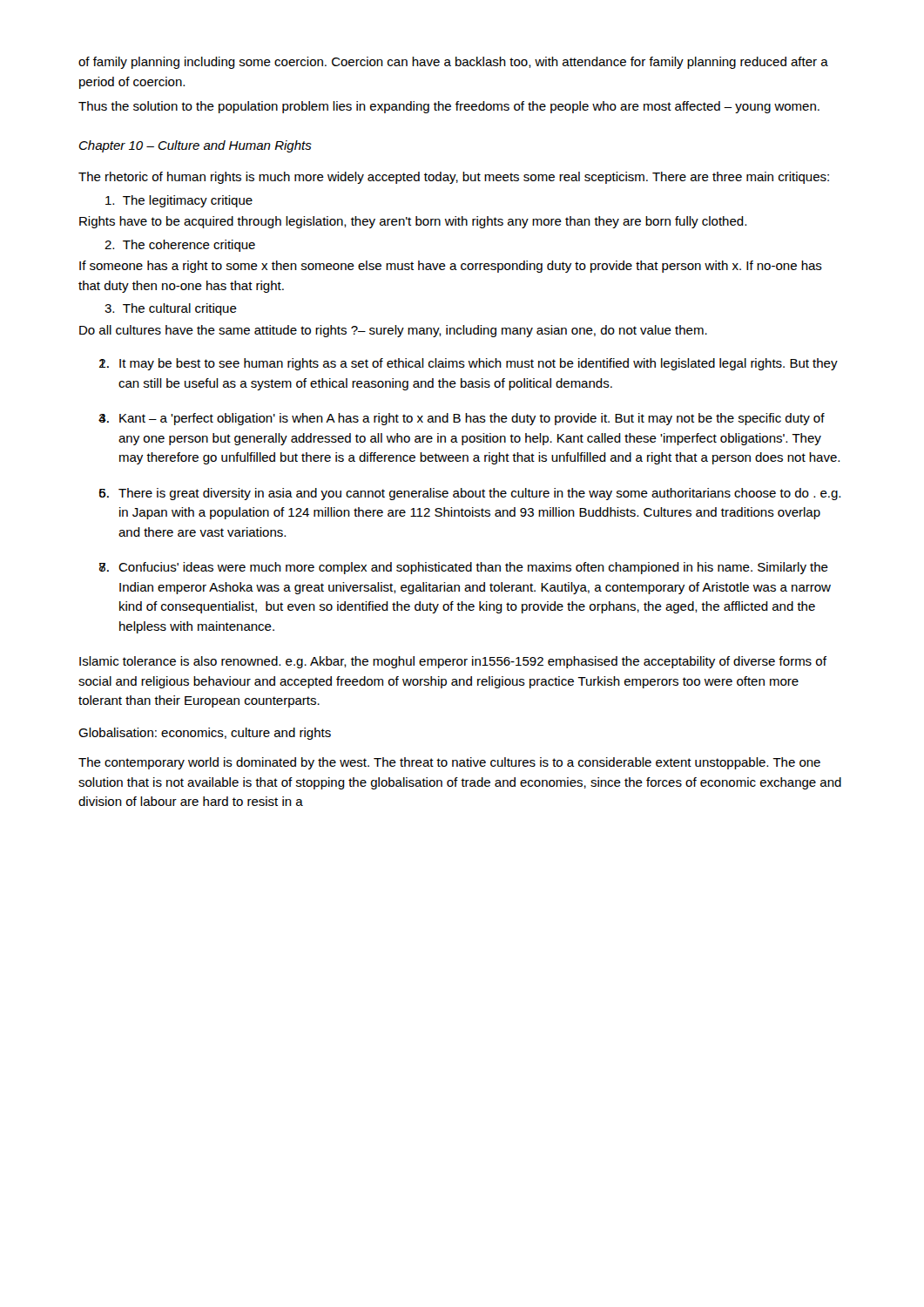Screen dimensions: 1307x924
Task: Click where it says "2. The coherence critique"
Action: pyautogui.click(x=180, y=244)
